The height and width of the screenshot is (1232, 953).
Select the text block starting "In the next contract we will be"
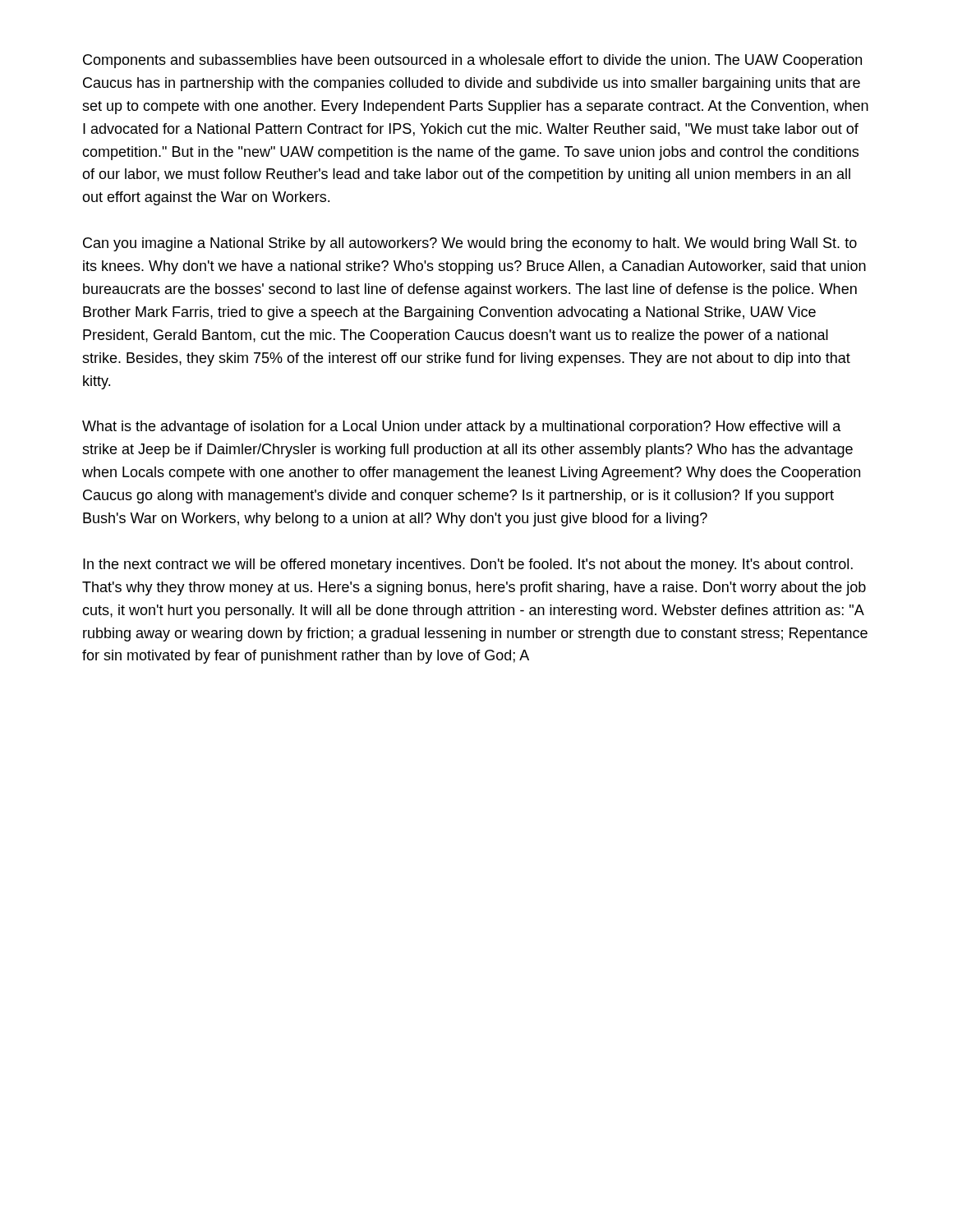tap(475, 610)
